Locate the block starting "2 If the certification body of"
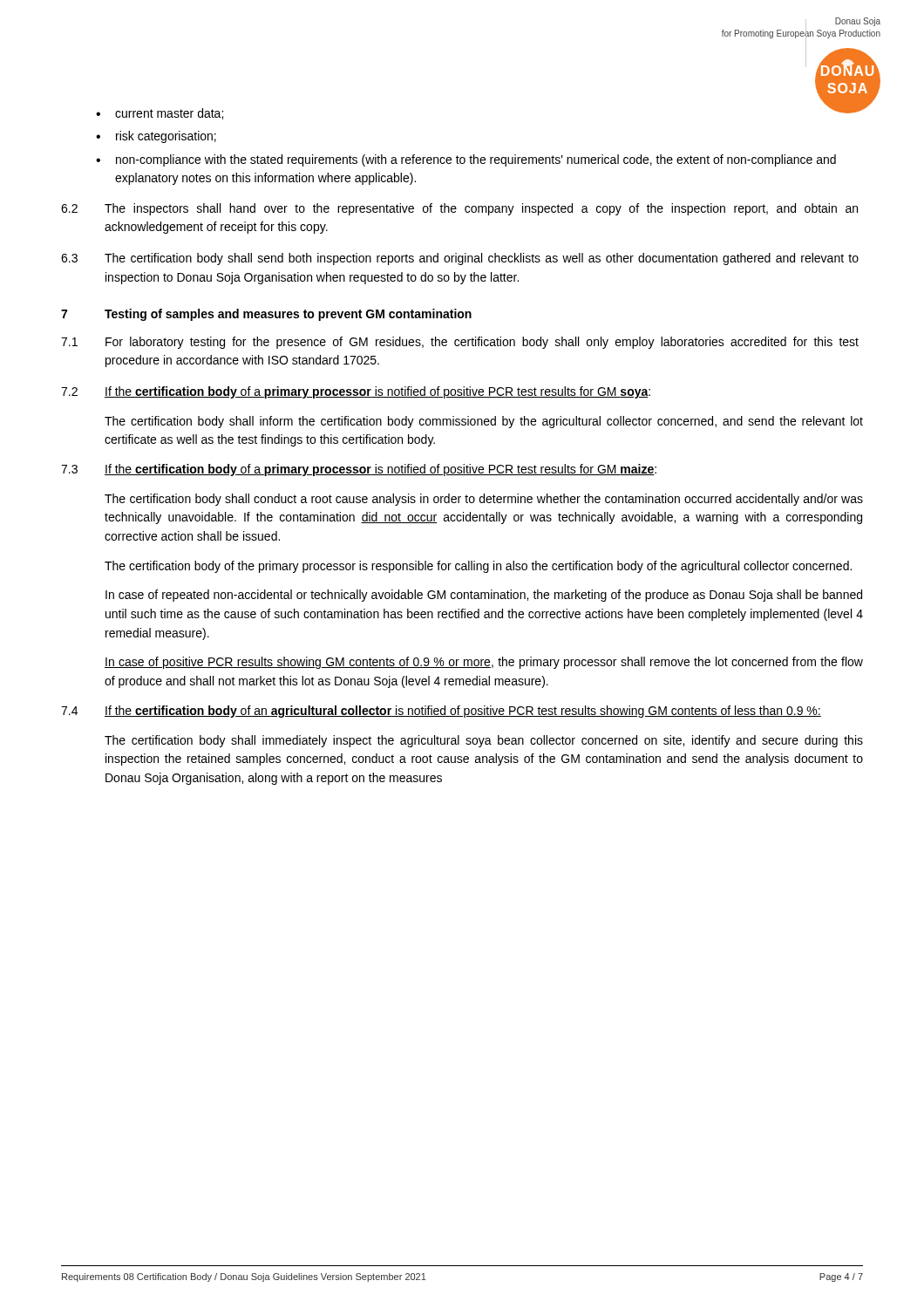The width and height of the screenshot is (924, 1308). click(x=462, y=392)
